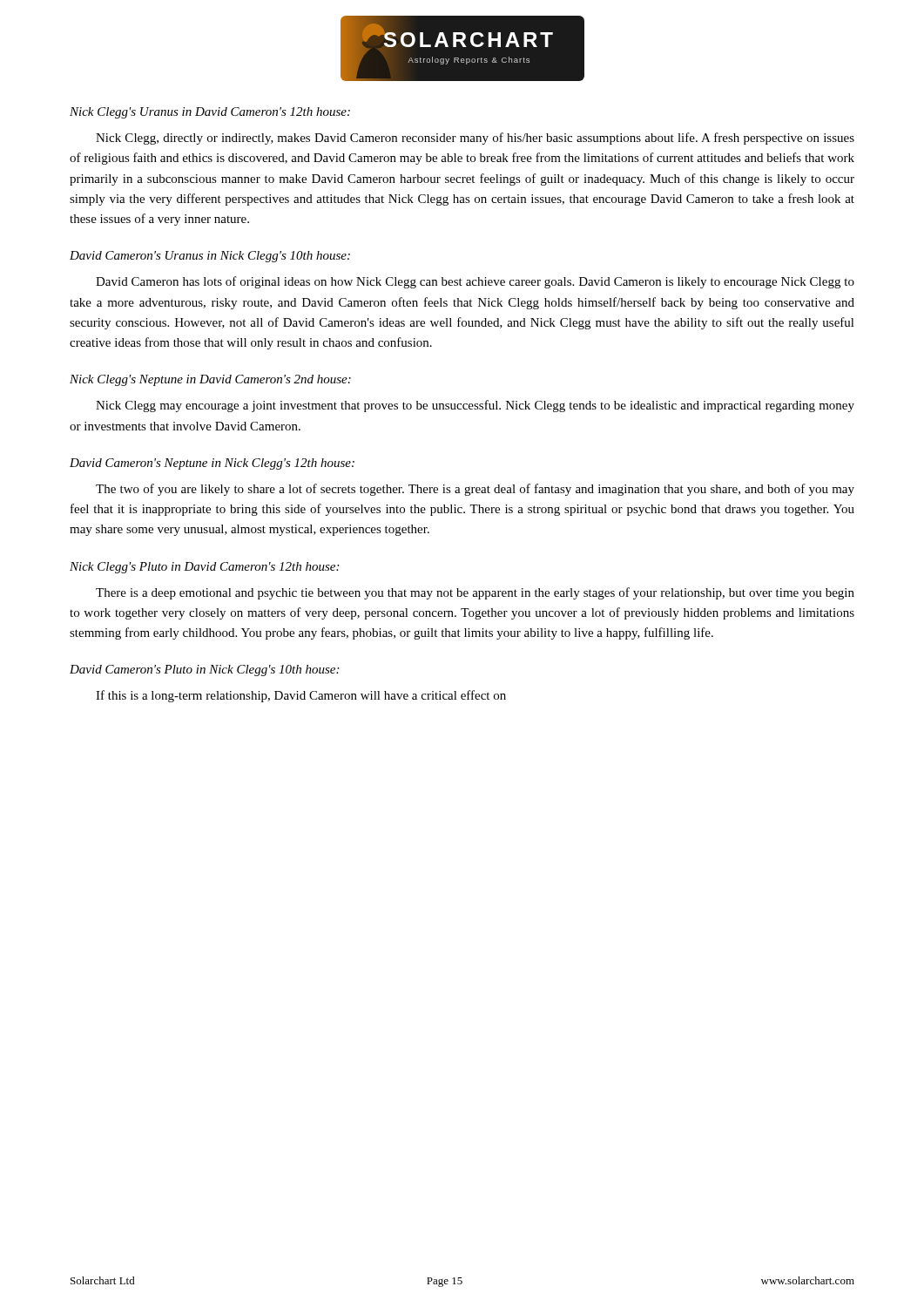The image size is (924, 1307).
Task: Find the section header with the text "Nick Clegg's Uranus in David Cameron's"
Action: (x=210, y=112)
